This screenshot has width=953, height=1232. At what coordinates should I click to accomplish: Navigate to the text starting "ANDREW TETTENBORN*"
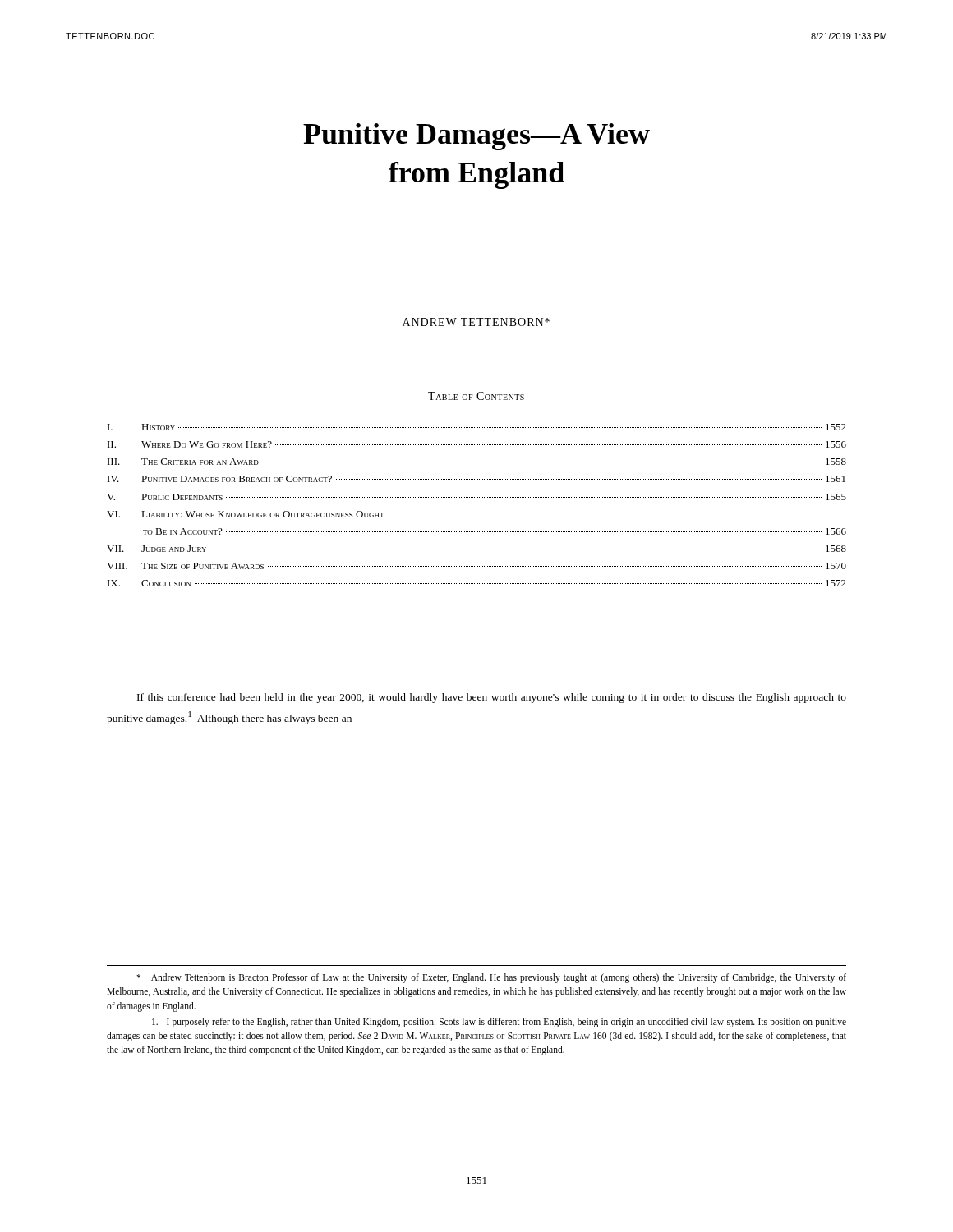[x=476, y=322]
